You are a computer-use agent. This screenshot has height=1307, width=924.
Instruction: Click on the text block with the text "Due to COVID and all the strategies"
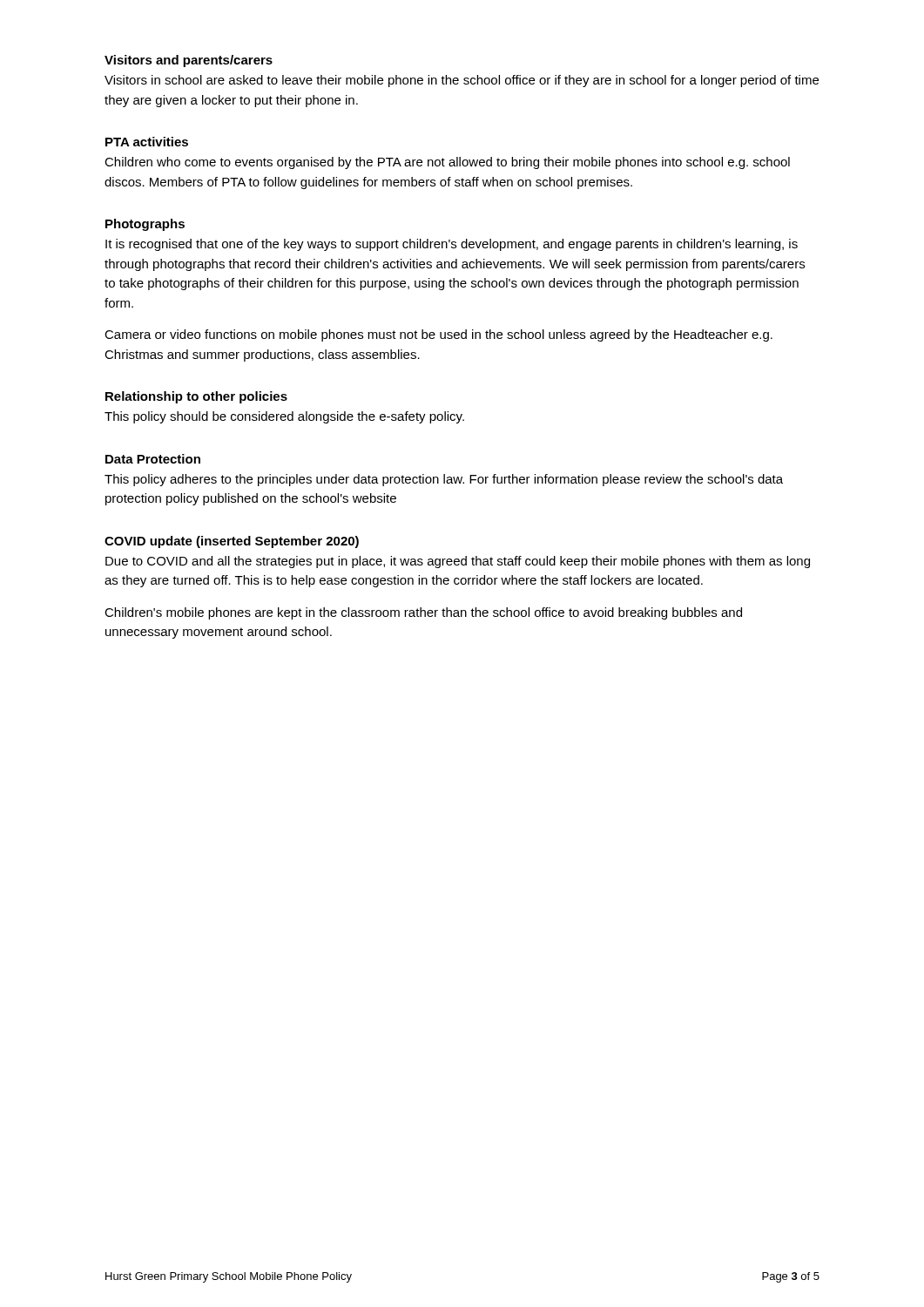click(x=458, y=570)
